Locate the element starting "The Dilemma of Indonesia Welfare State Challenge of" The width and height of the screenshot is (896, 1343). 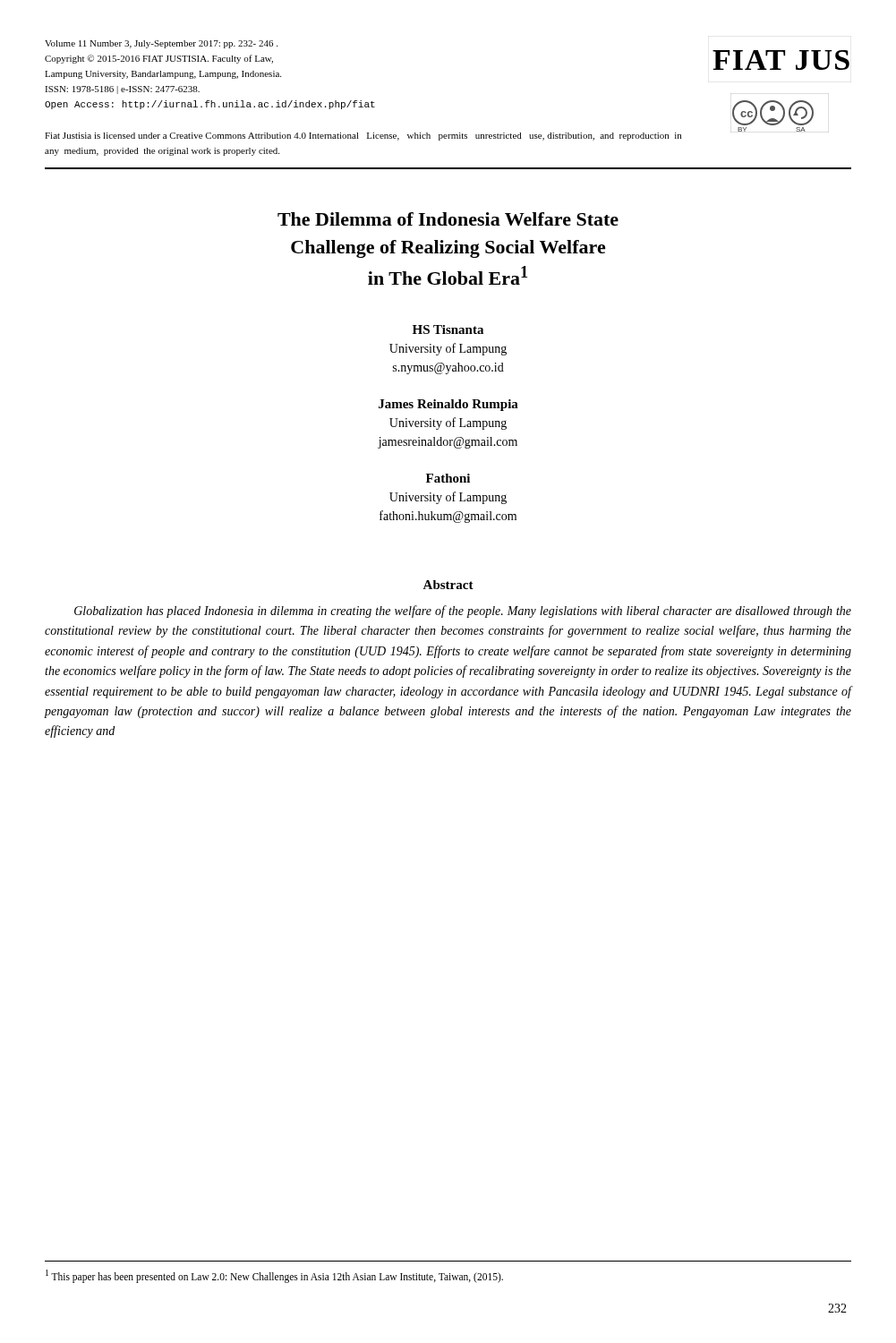coord(448,249)
